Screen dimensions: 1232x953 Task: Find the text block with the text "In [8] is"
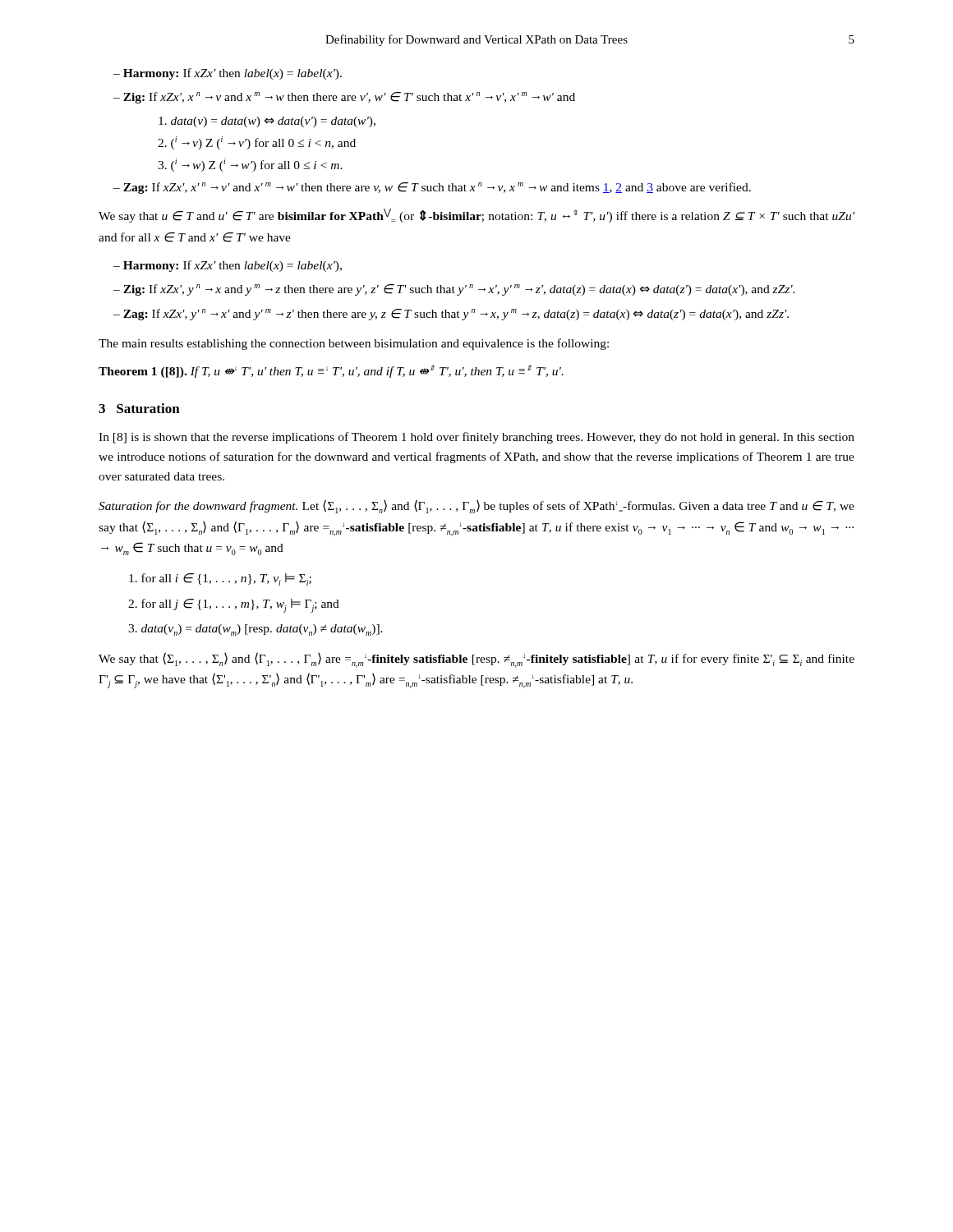pyautogui.click(x=476, y=456)
